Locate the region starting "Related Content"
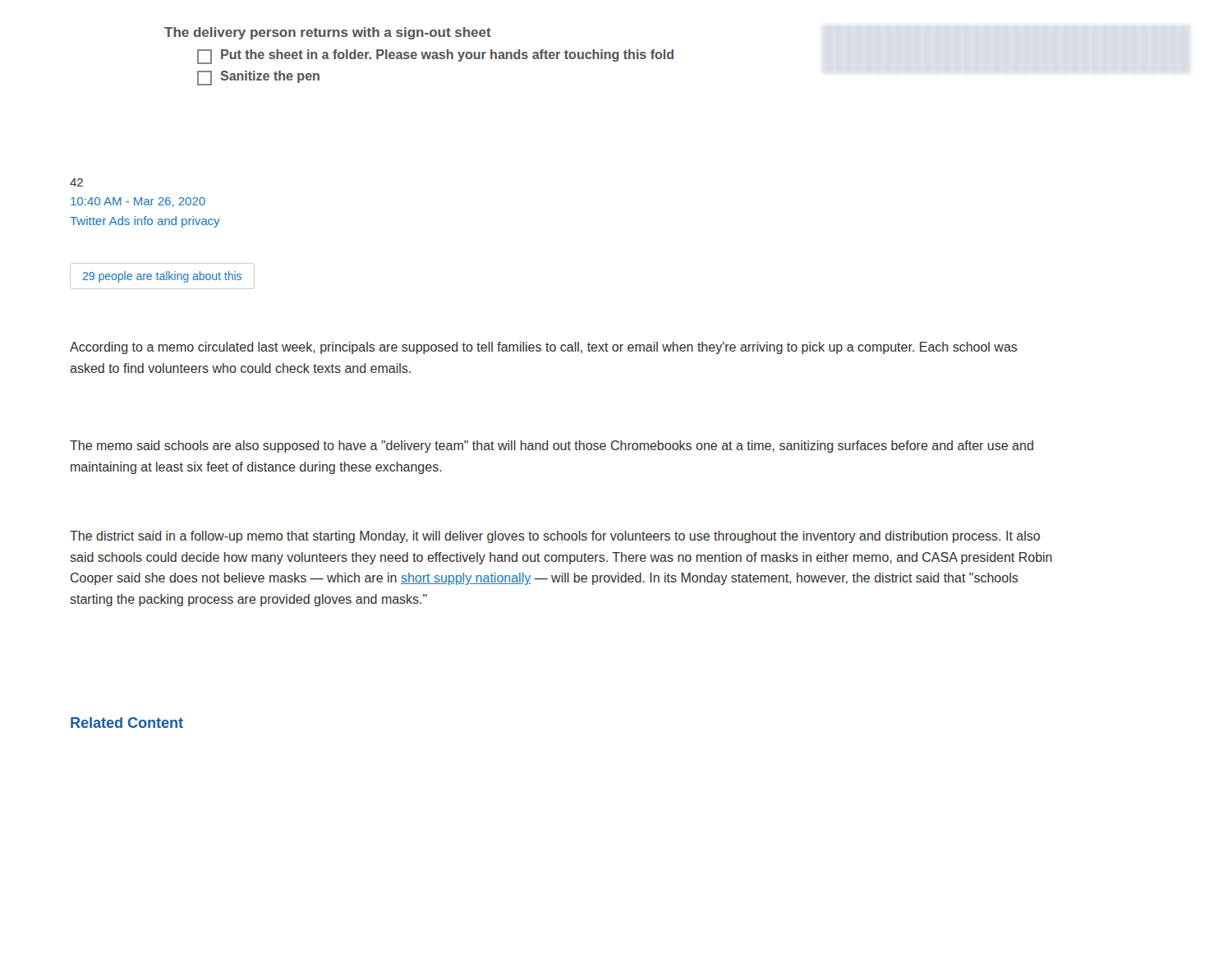 coord(127,723)
